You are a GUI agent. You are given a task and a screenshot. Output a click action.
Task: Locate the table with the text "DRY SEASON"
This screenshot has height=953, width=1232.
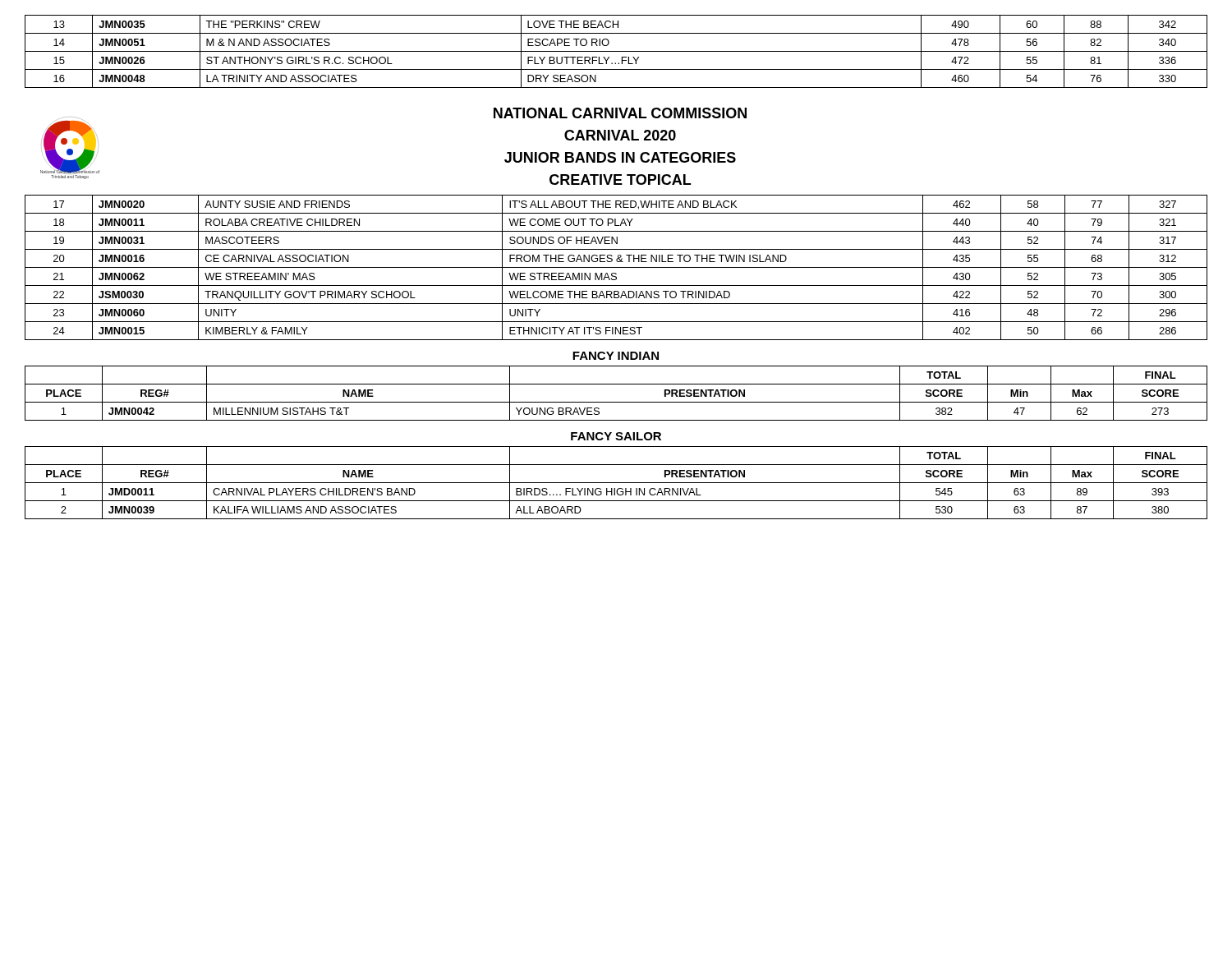click(616, 51)
